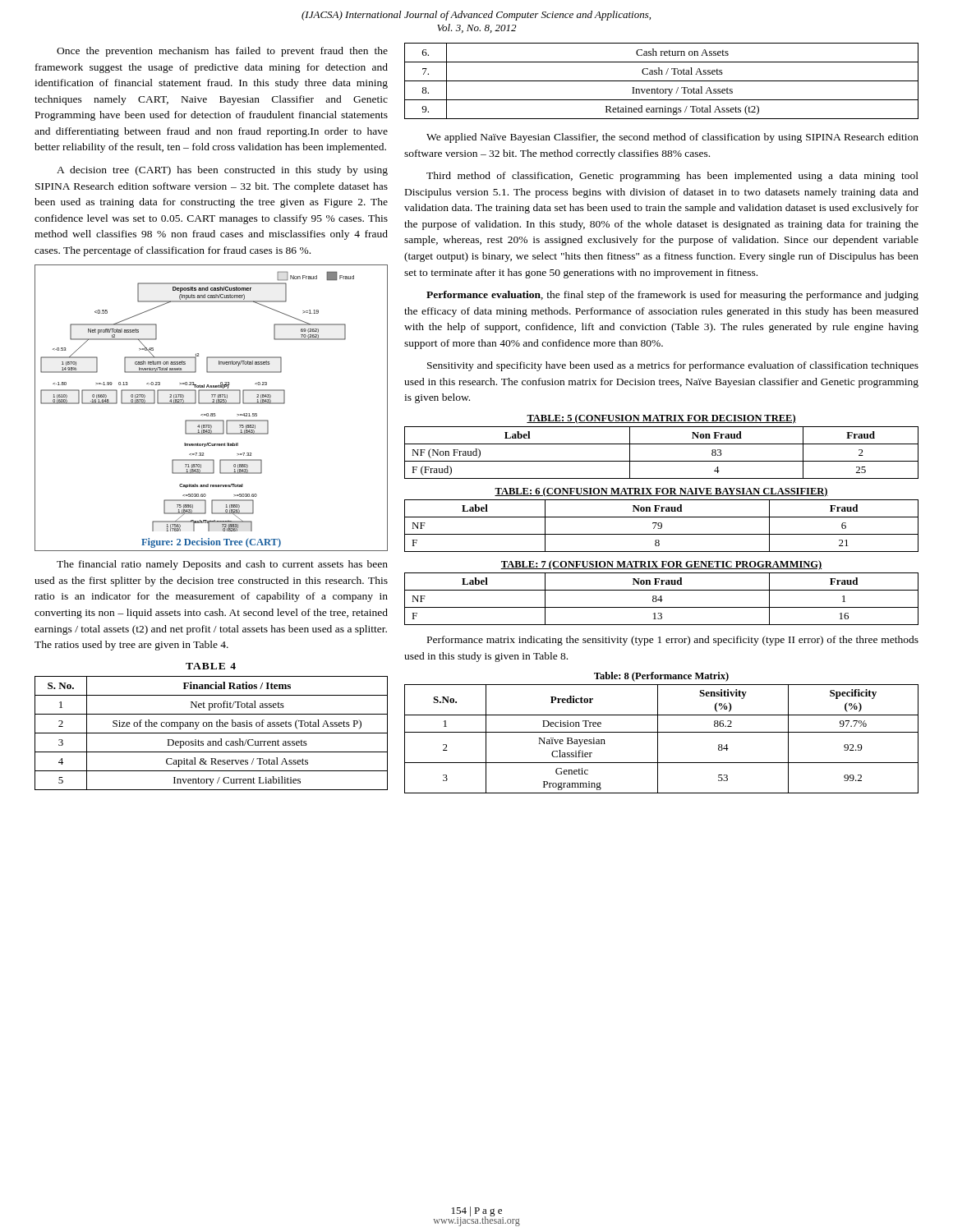Find the caption with the text "TABLE 4"

click(x=211, y=665)
